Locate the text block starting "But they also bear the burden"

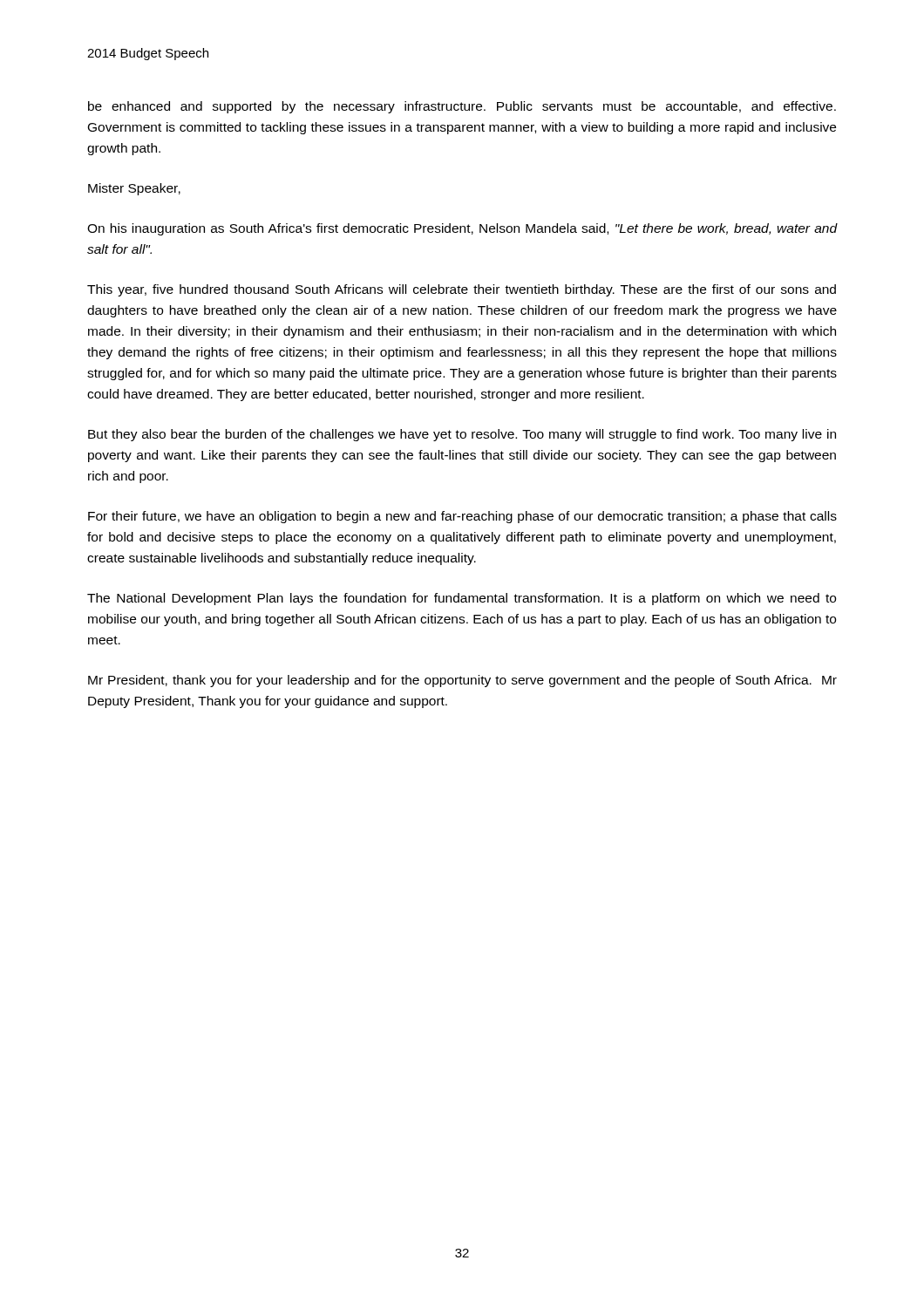pyautogui.click(x=462, y=455)
